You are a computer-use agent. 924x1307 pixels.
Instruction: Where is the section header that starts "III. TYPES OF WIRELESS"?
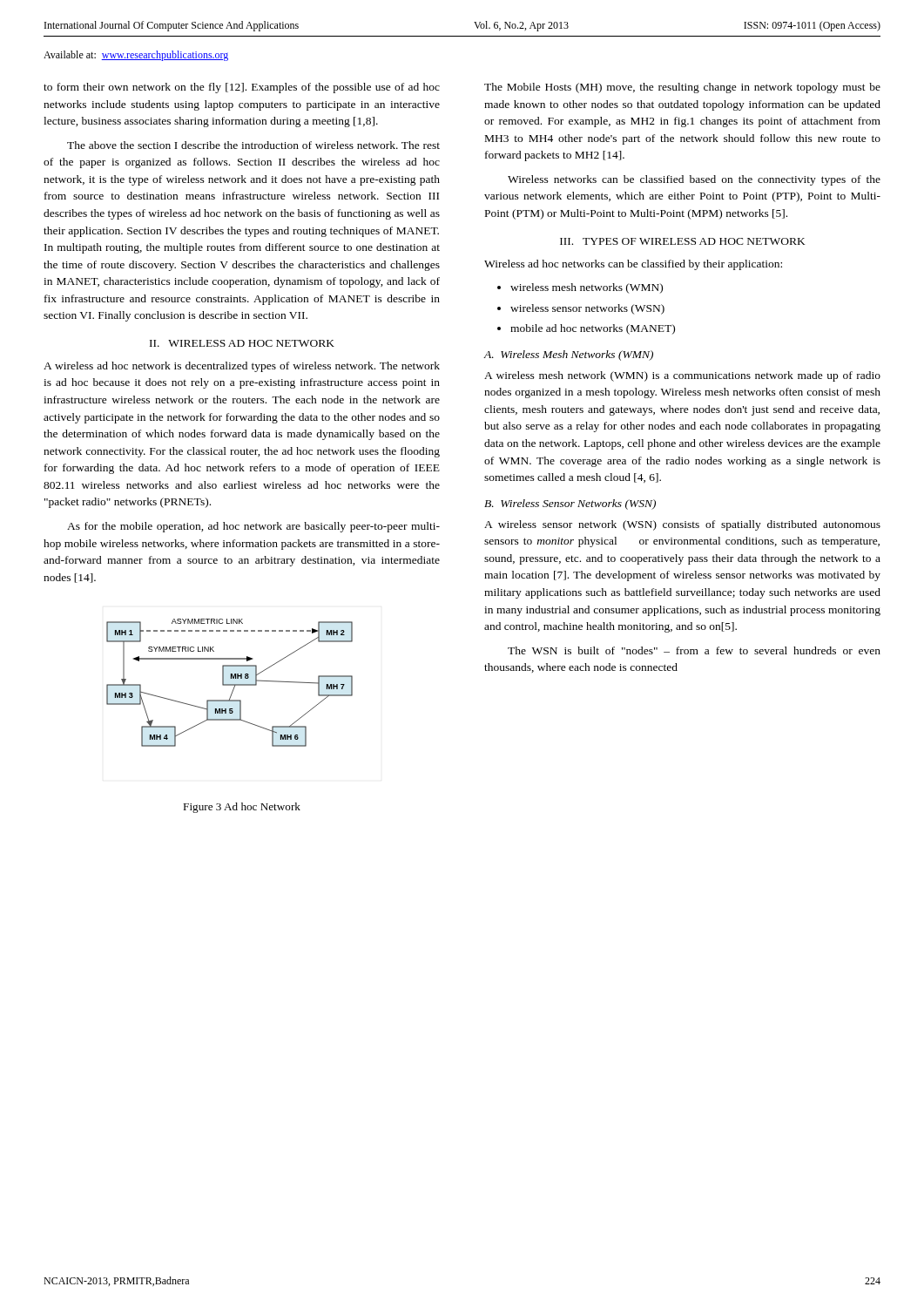682,240
